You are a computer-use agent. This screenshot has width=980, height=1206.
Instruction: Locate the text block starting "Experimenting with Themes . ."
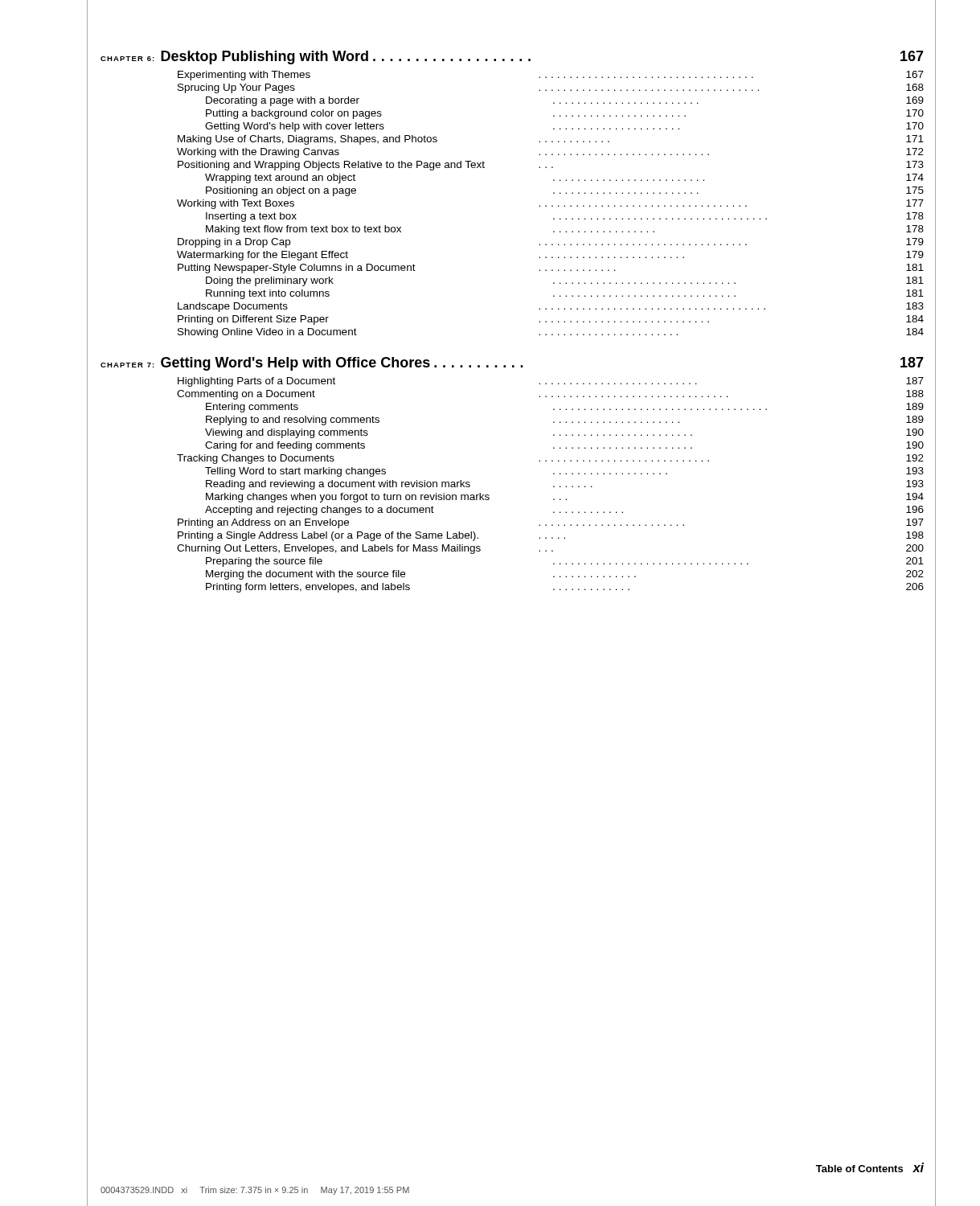pos(550,74)
